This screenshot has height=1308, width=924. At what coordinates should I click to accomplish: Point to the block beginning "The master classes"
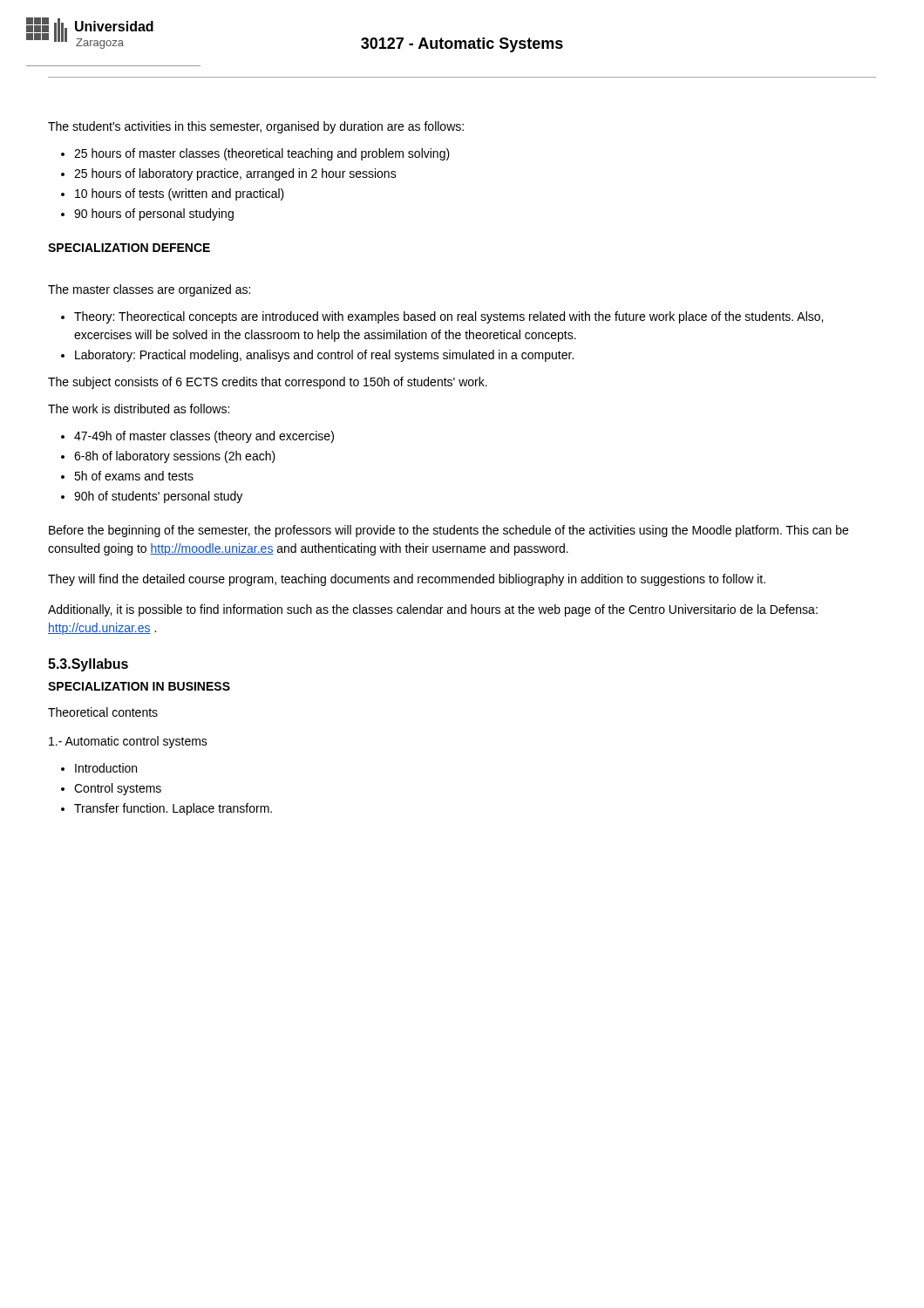pyautogui.click(x=150, y=290)
